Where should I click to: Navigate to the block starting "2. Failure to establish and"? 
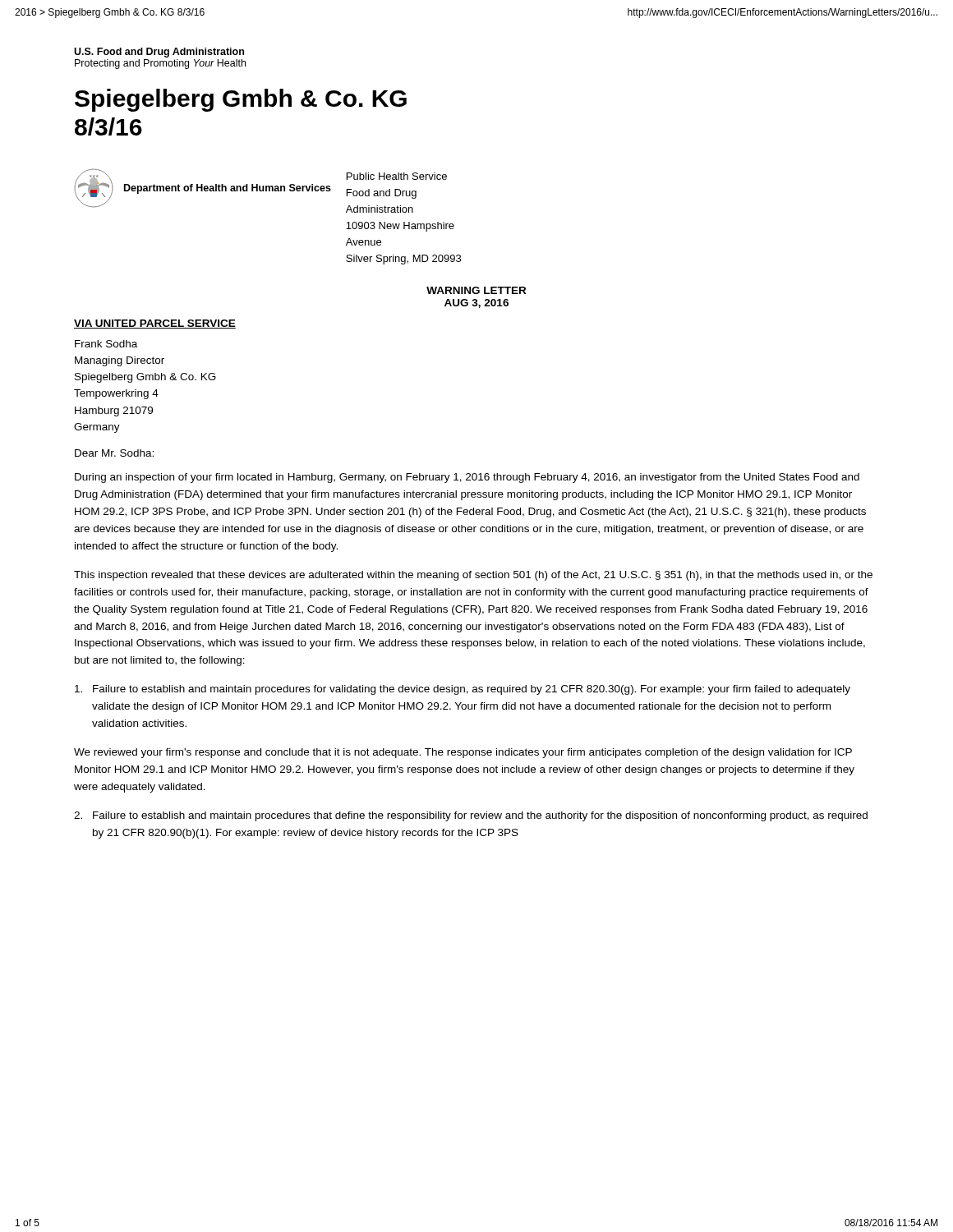tap(476, 824)
